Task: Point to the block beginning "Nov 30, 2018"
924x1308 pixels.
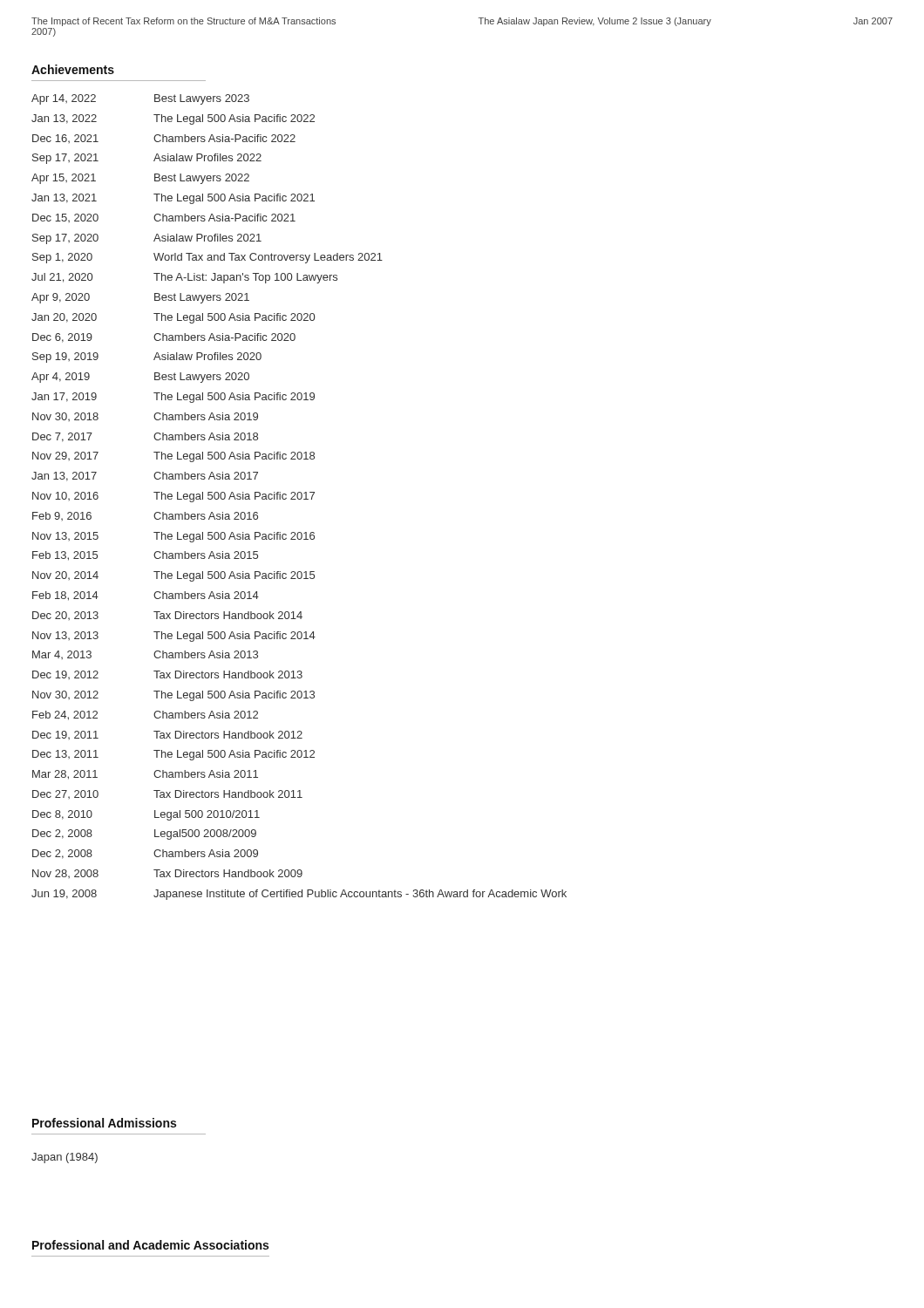Action: pos(61,416)
